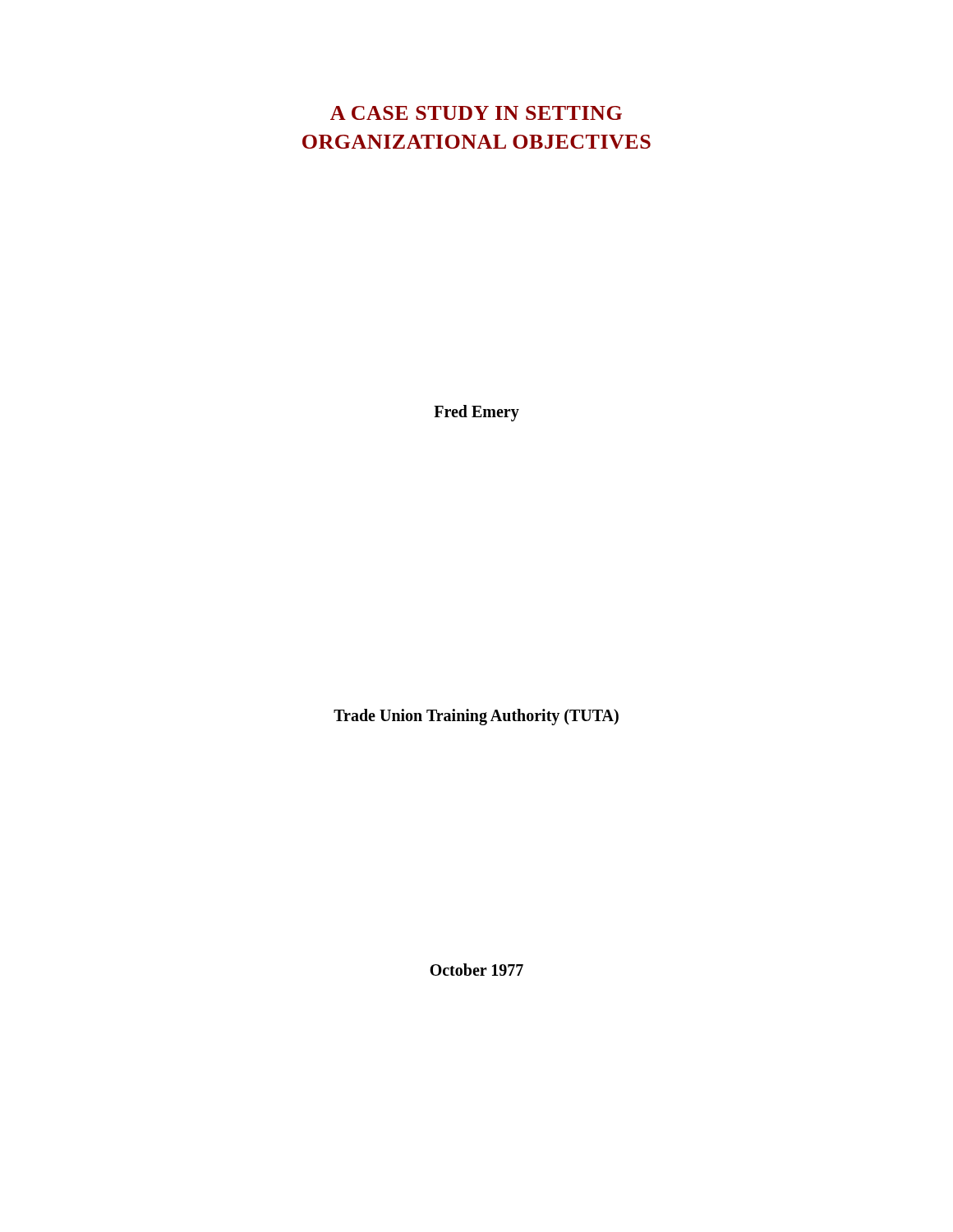Screen dimensions: 1232x953
Task: Locate the text that says "October 1977"
Action: [476, 970]
